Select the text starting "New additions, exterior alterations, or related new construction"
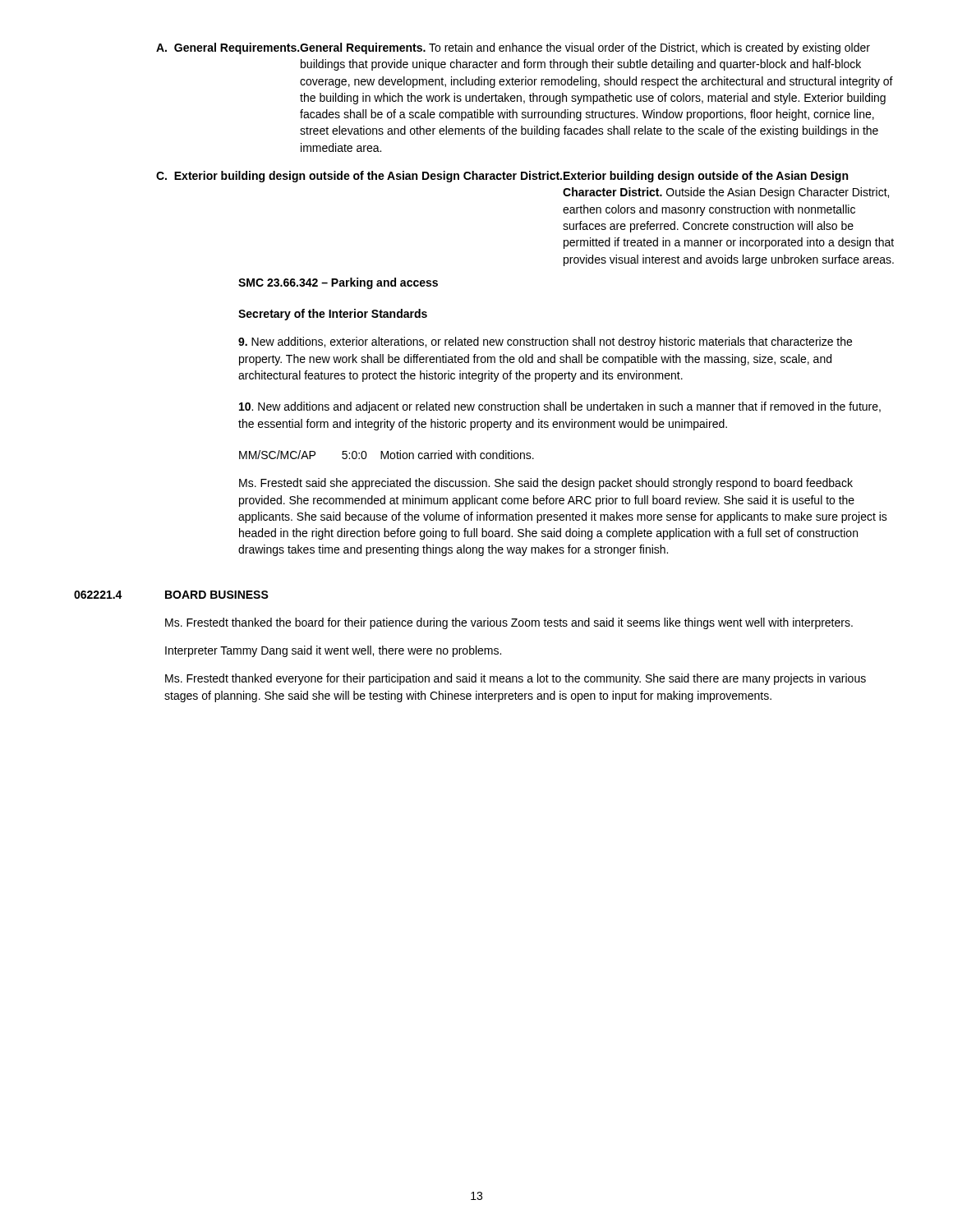 point(545,359)
